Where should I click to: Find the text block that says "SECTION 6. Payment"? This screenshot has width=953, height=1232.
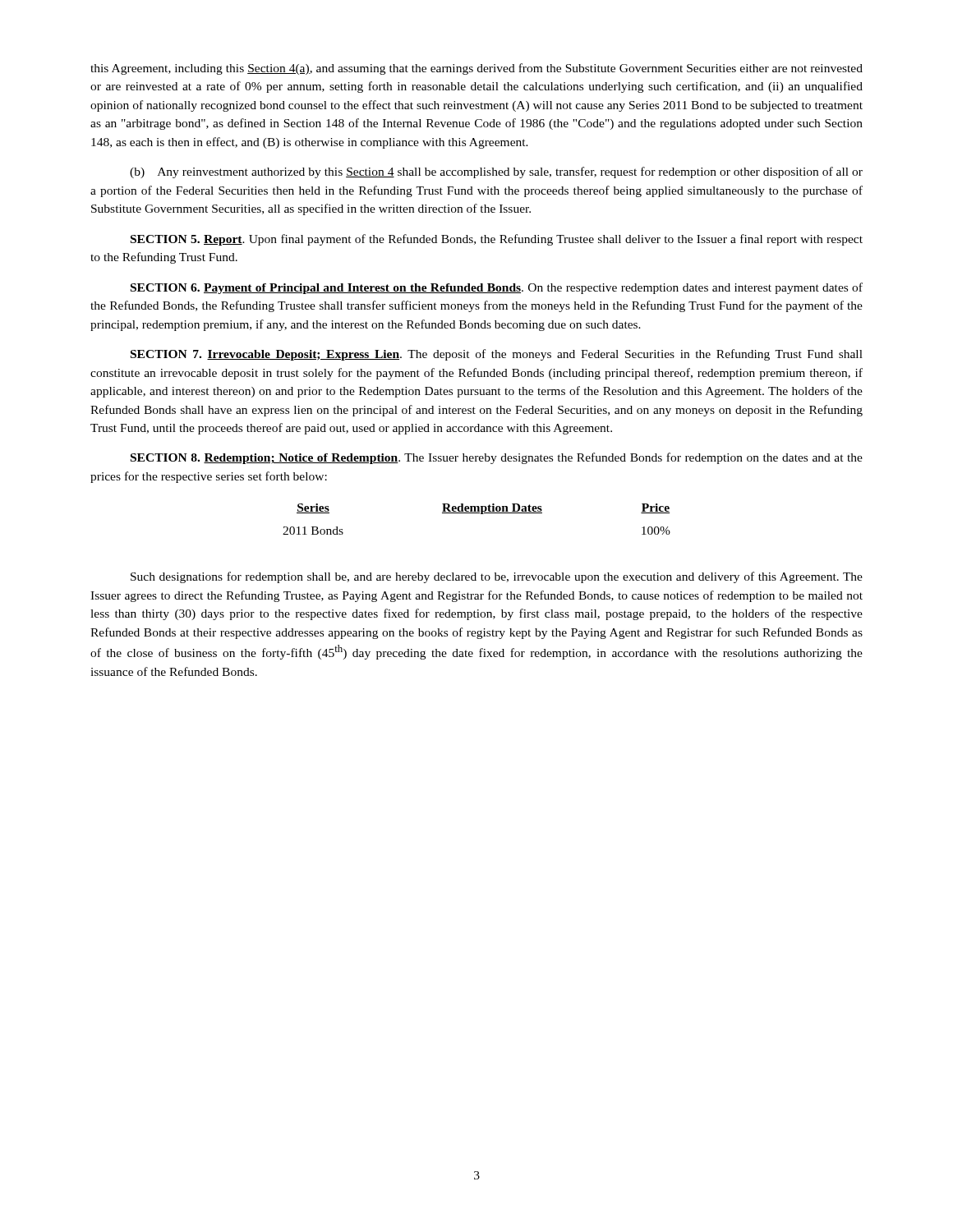476,306
